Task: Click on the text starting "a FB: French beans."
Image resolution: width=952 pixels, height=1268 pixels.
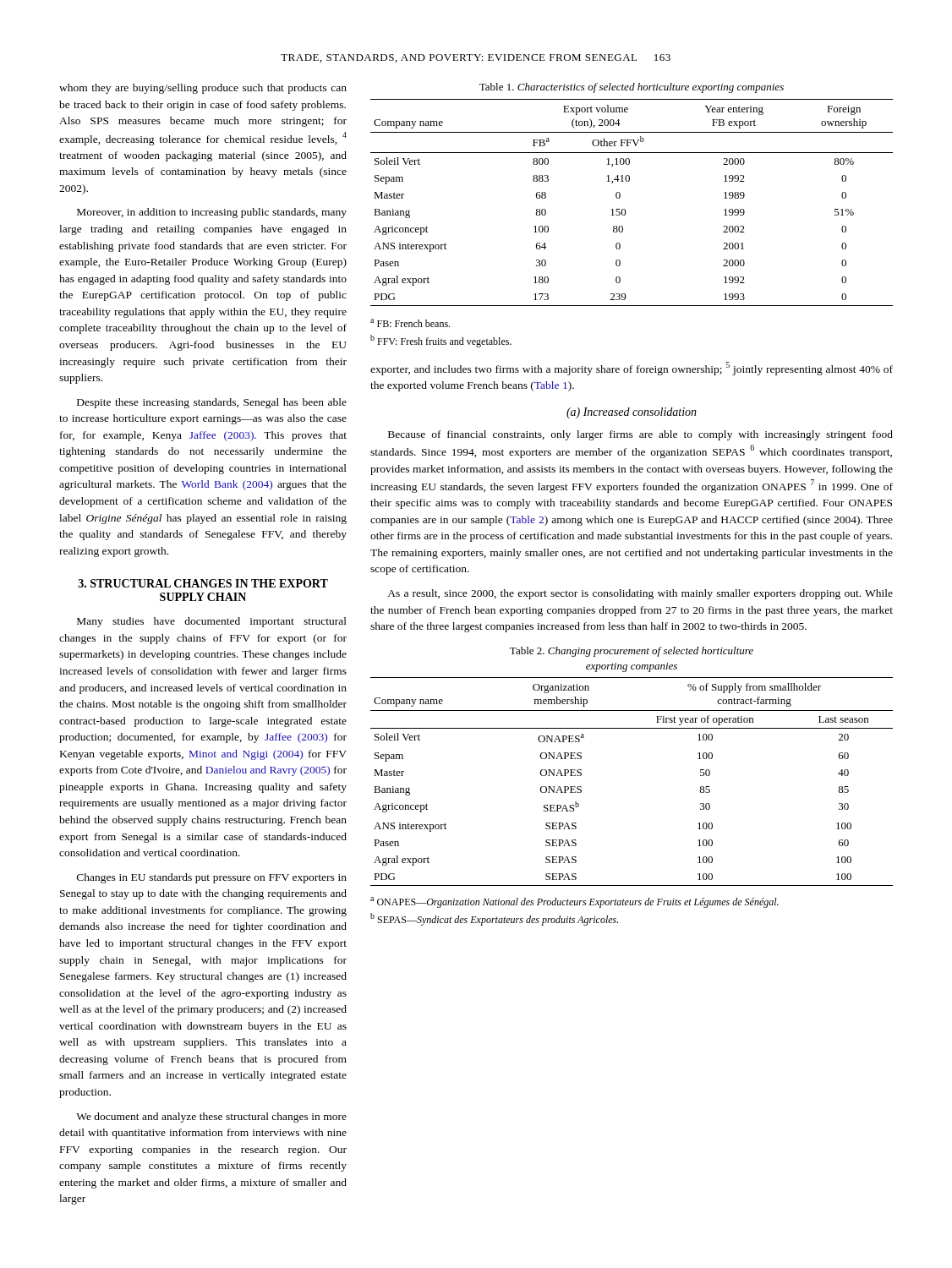Action: coord(410,323)
